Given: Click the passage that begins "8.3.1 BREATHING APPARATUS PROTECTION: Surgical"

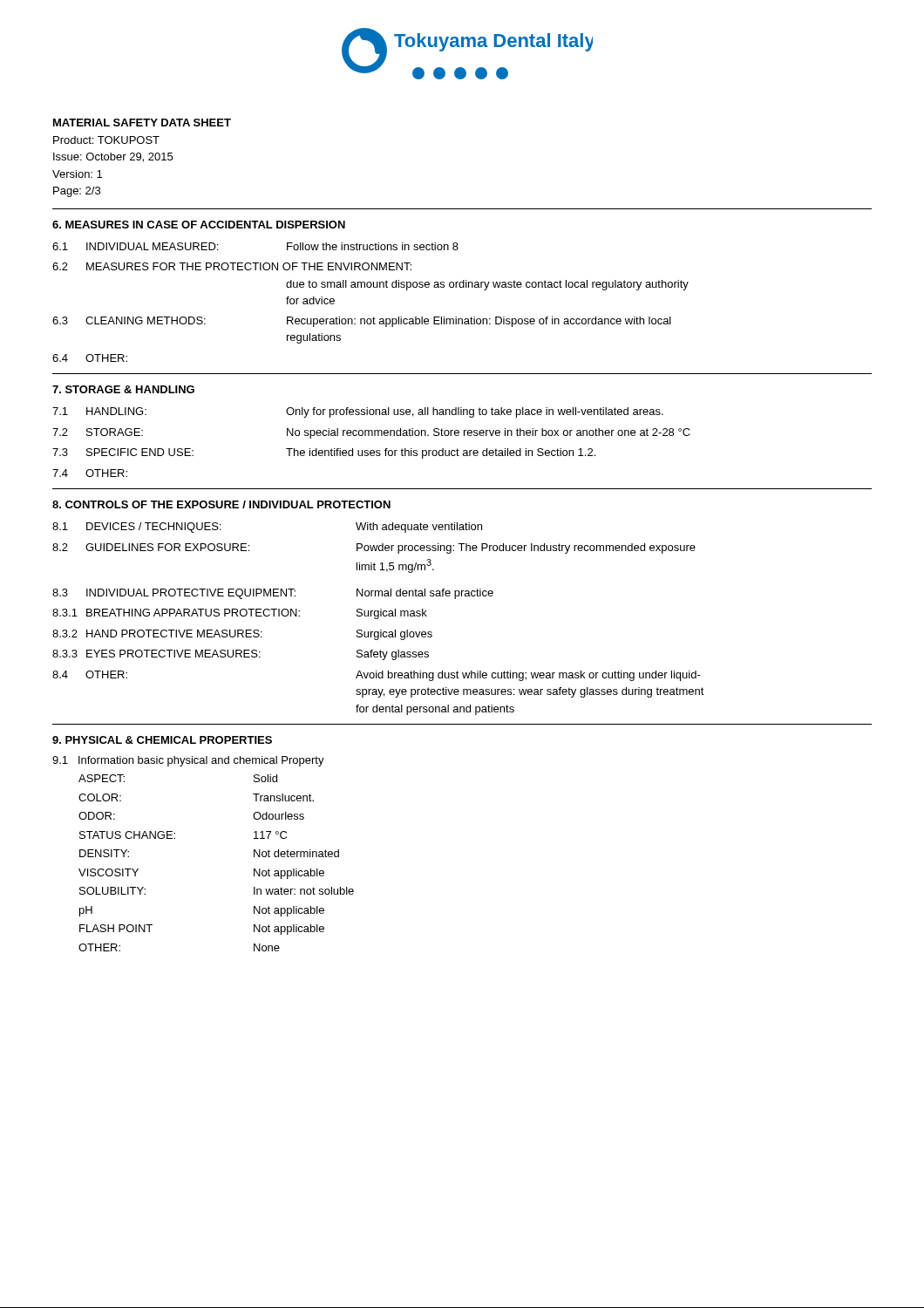Looking at the screenshot, I should click(240, 614).
